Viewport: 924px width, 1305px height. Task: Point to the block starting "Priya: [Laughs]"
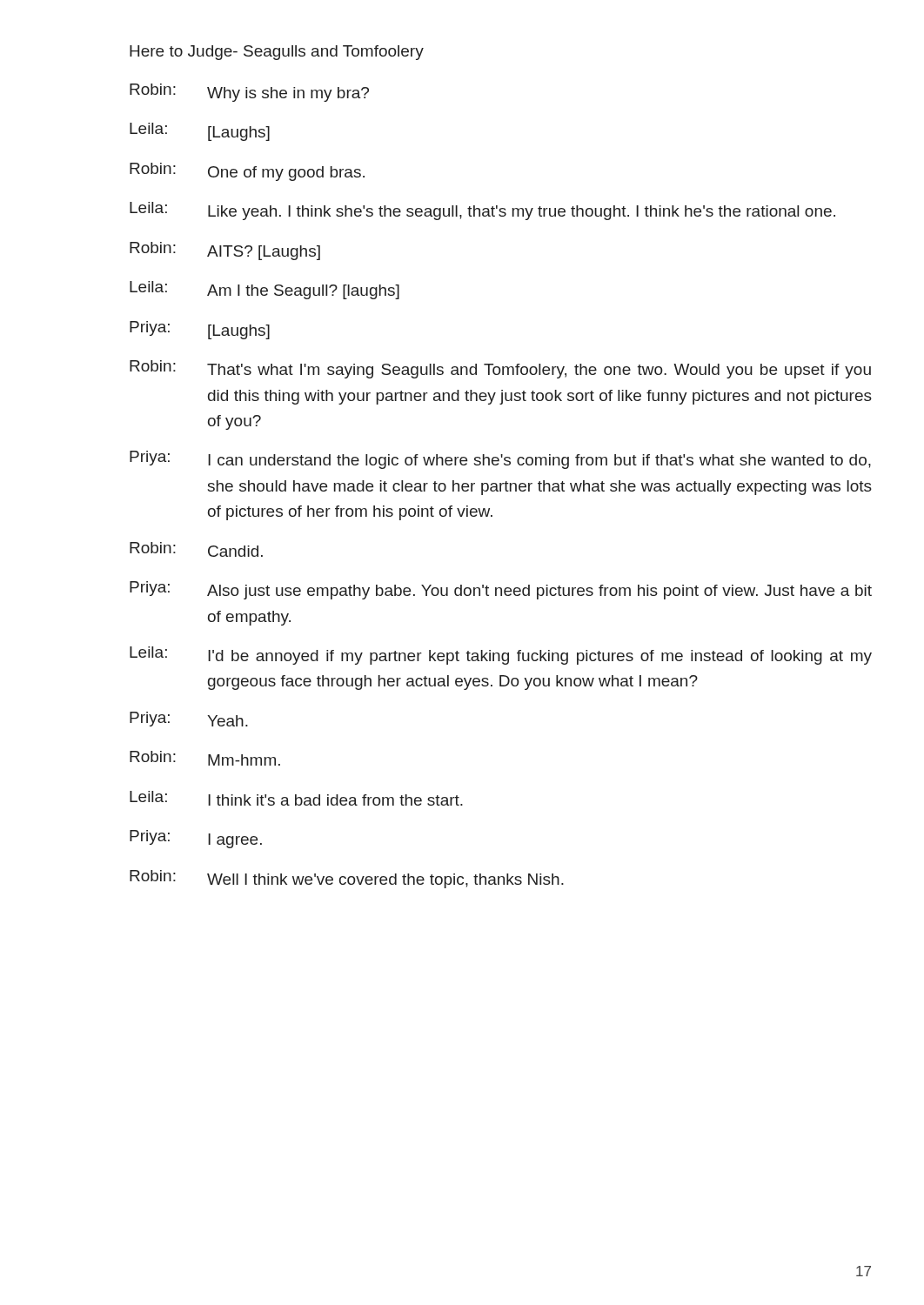147,330
